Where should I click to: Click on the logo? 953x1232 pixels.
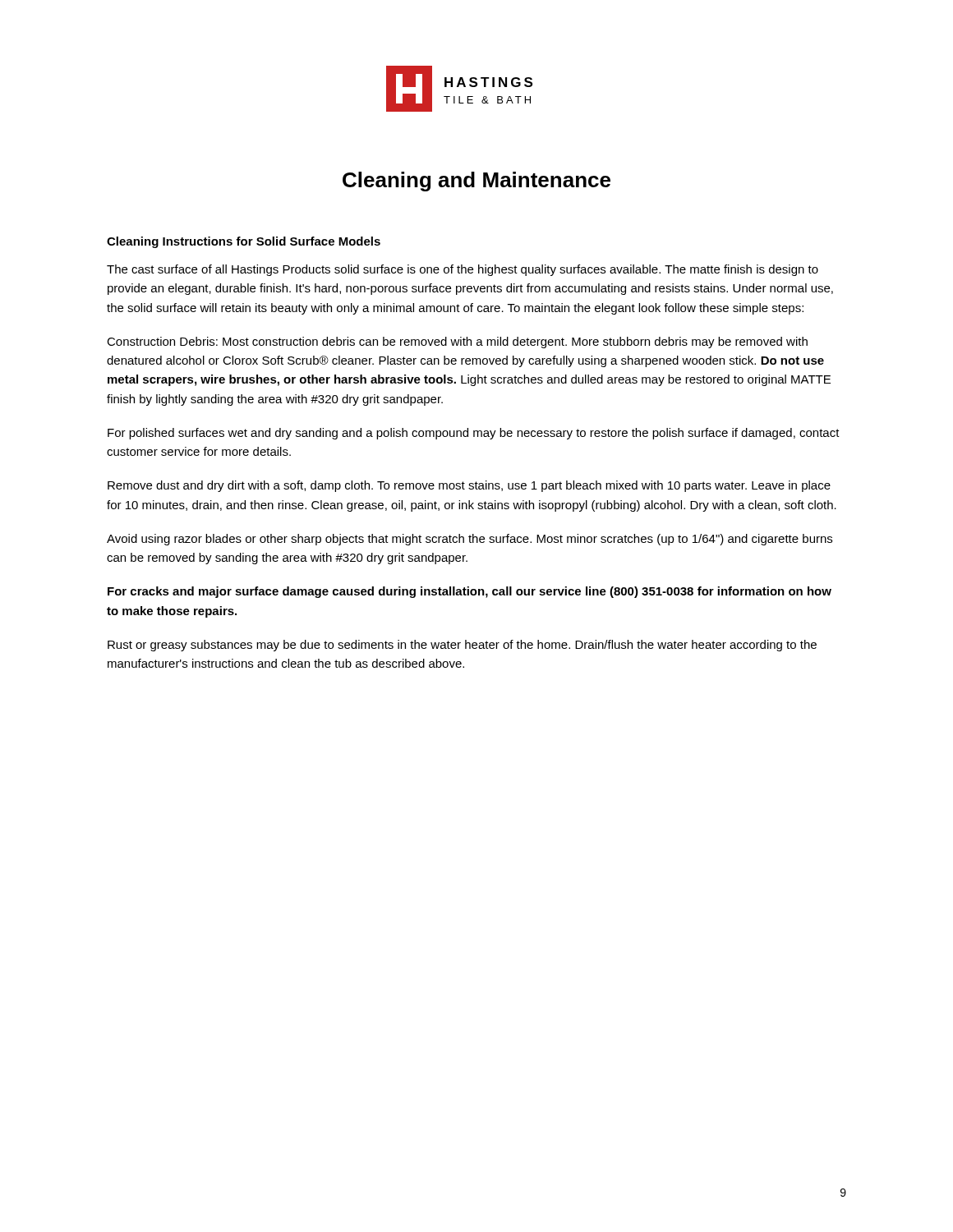[x=476, y=92]
